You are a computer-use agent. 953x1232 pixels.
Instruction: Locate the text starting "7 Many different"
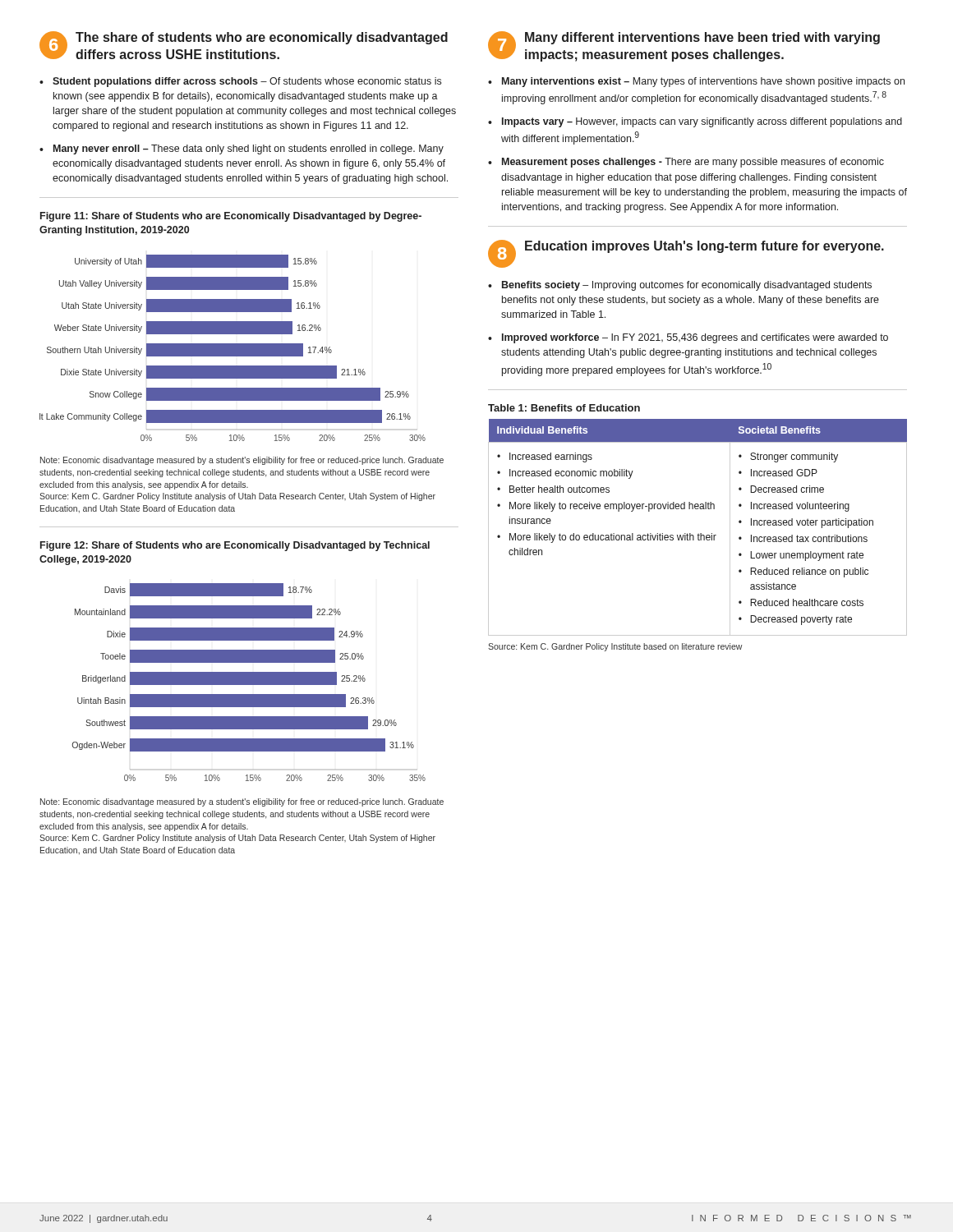pos(698,47)
